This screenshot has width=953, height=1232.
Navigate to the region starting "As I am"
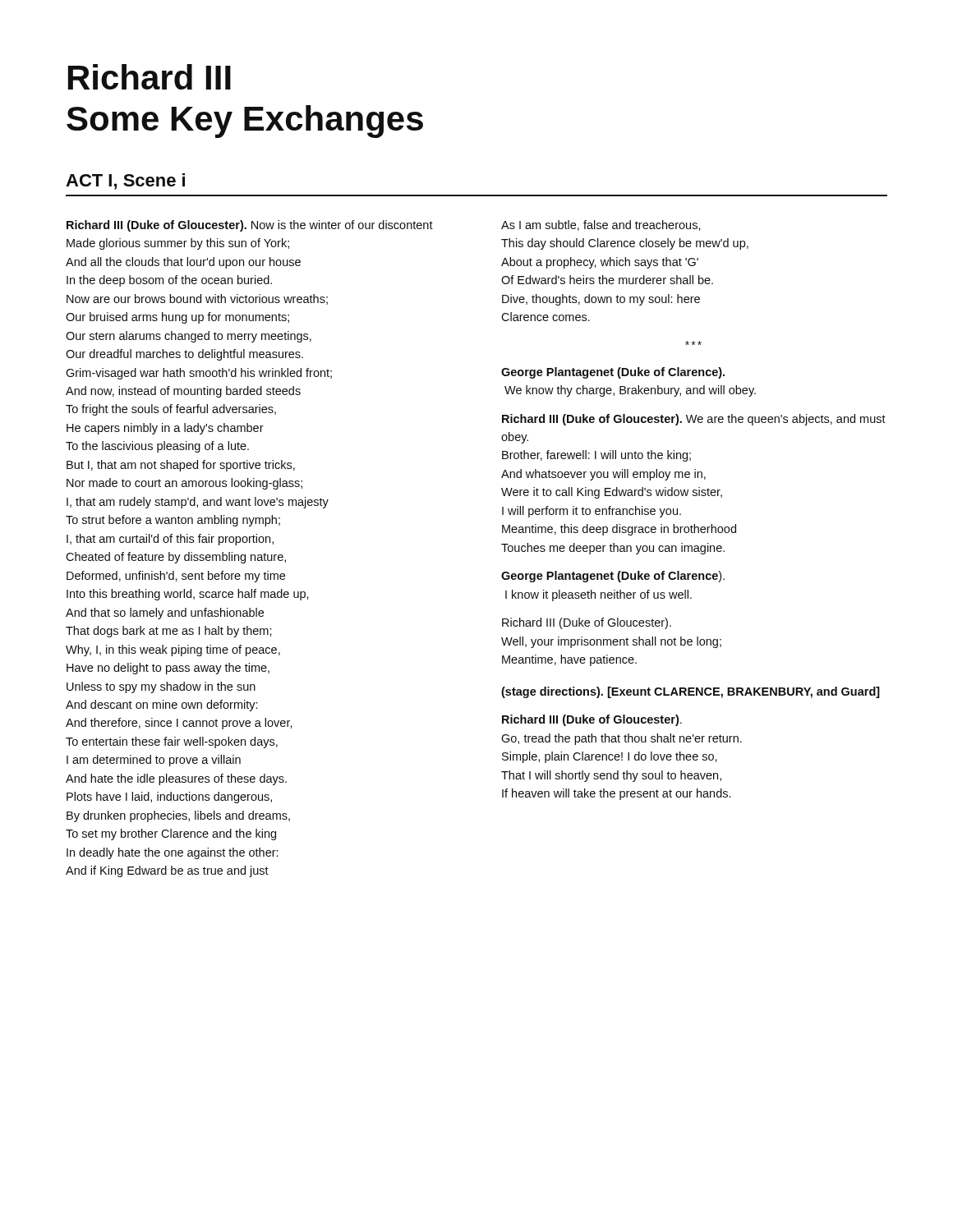click(694, 271)
